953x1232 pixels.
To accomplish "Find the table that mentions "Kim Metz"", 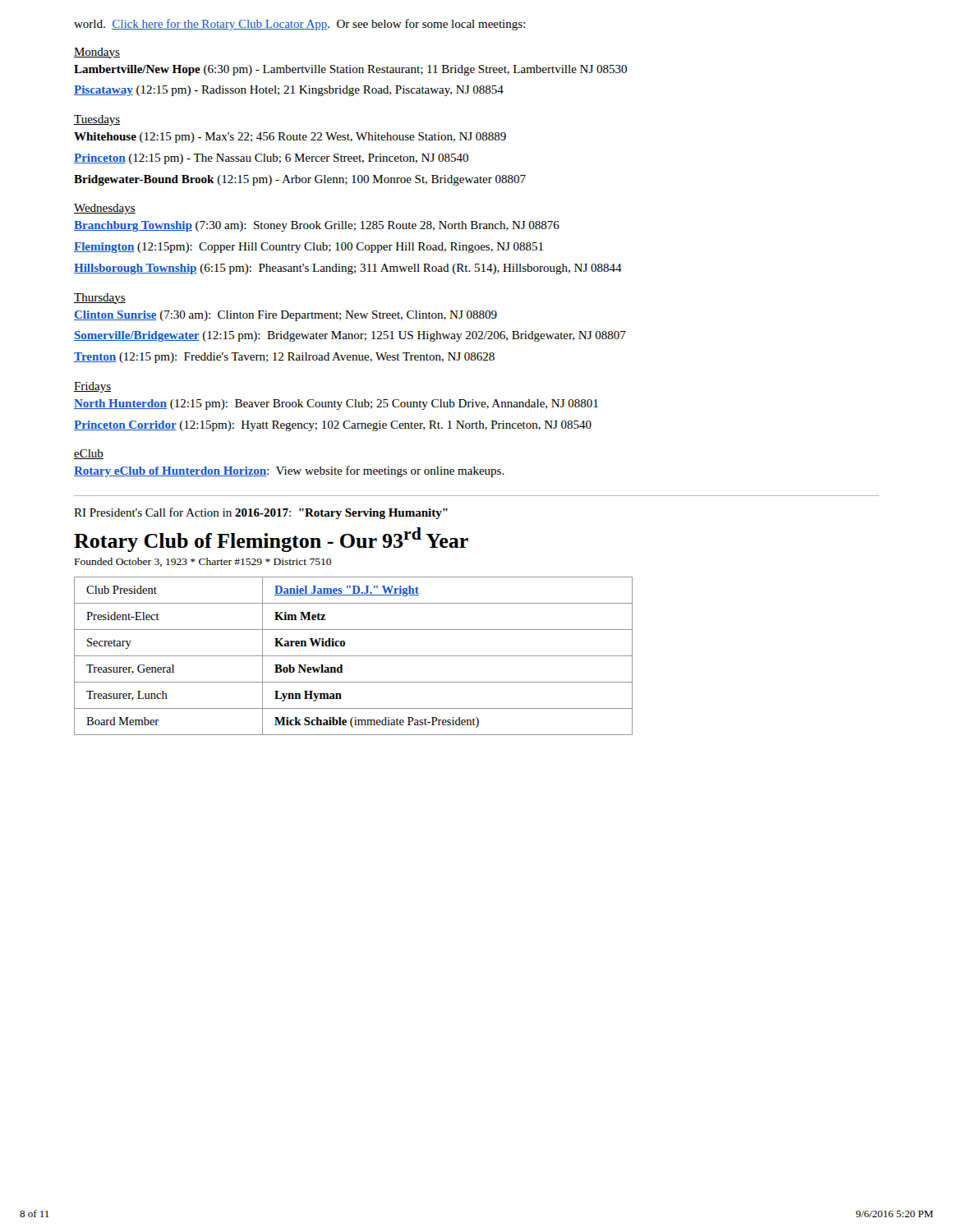I will (476, 656).
